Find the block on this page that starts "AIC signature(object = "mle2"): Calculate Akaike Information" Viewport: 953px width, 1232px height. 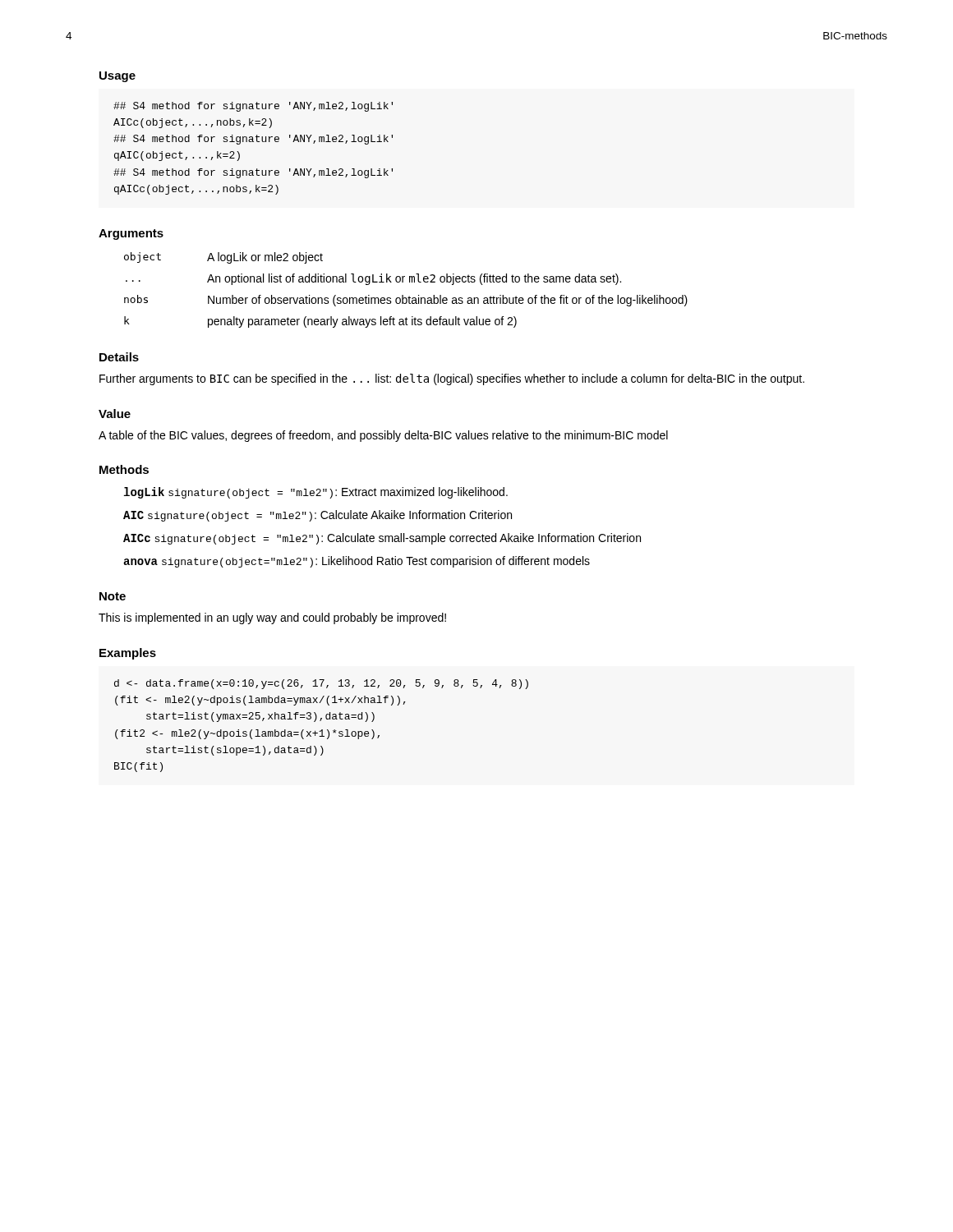pos(318,515)
